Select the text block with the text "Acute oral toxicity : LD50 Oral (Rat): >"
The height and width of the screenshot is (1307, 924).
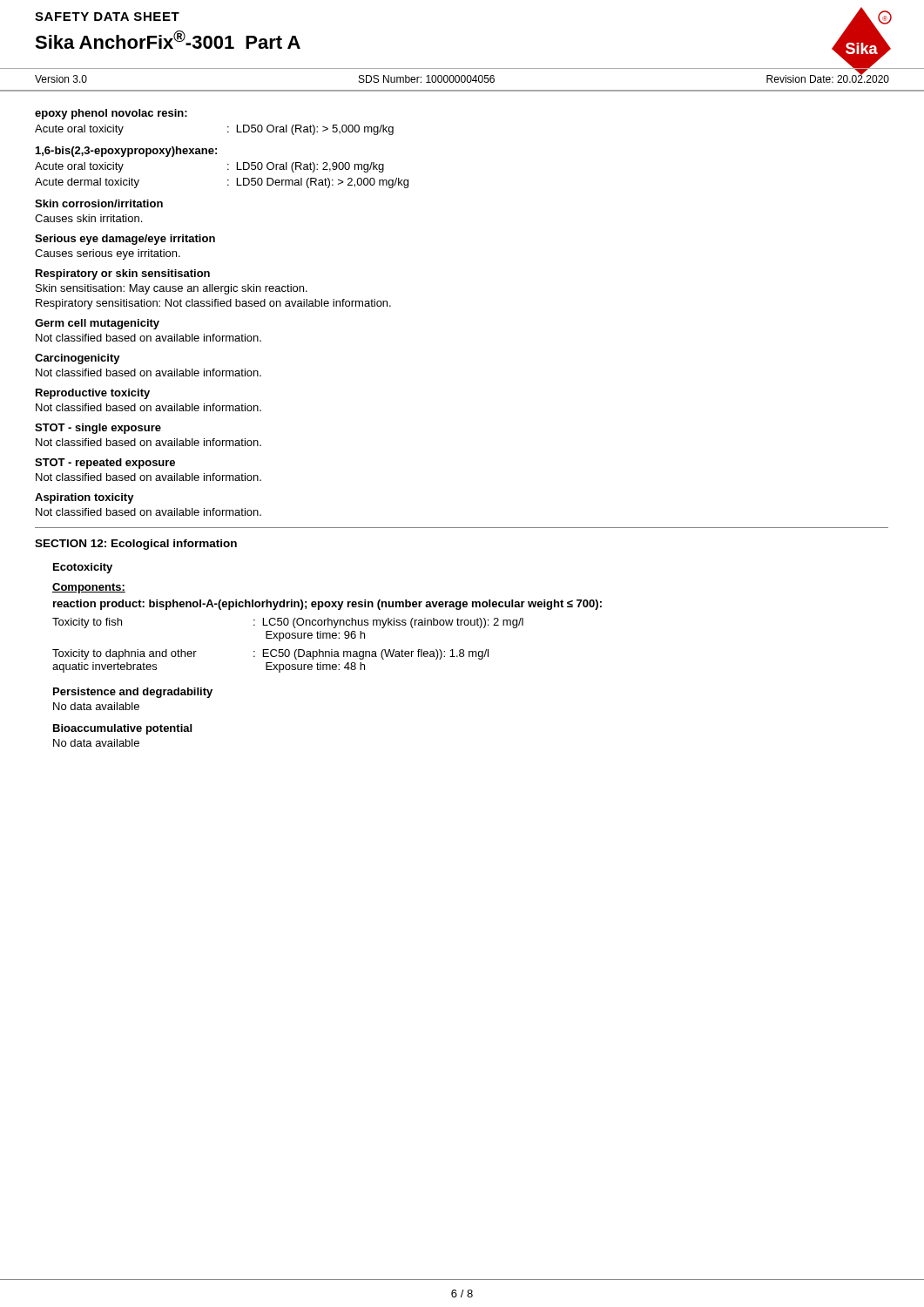point(81,129)
